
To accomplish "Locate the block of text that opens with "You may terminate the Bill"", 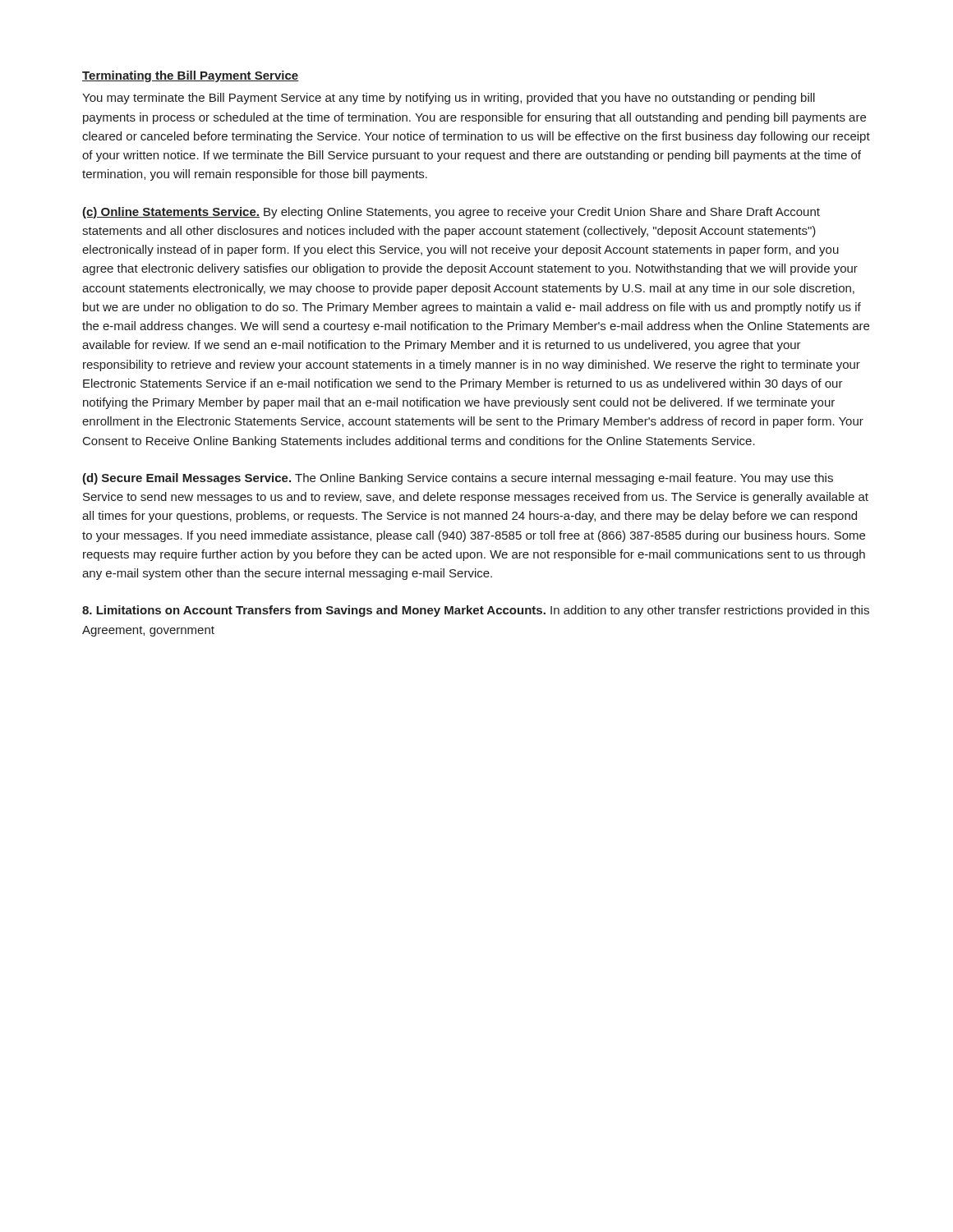I will point(476,136).
